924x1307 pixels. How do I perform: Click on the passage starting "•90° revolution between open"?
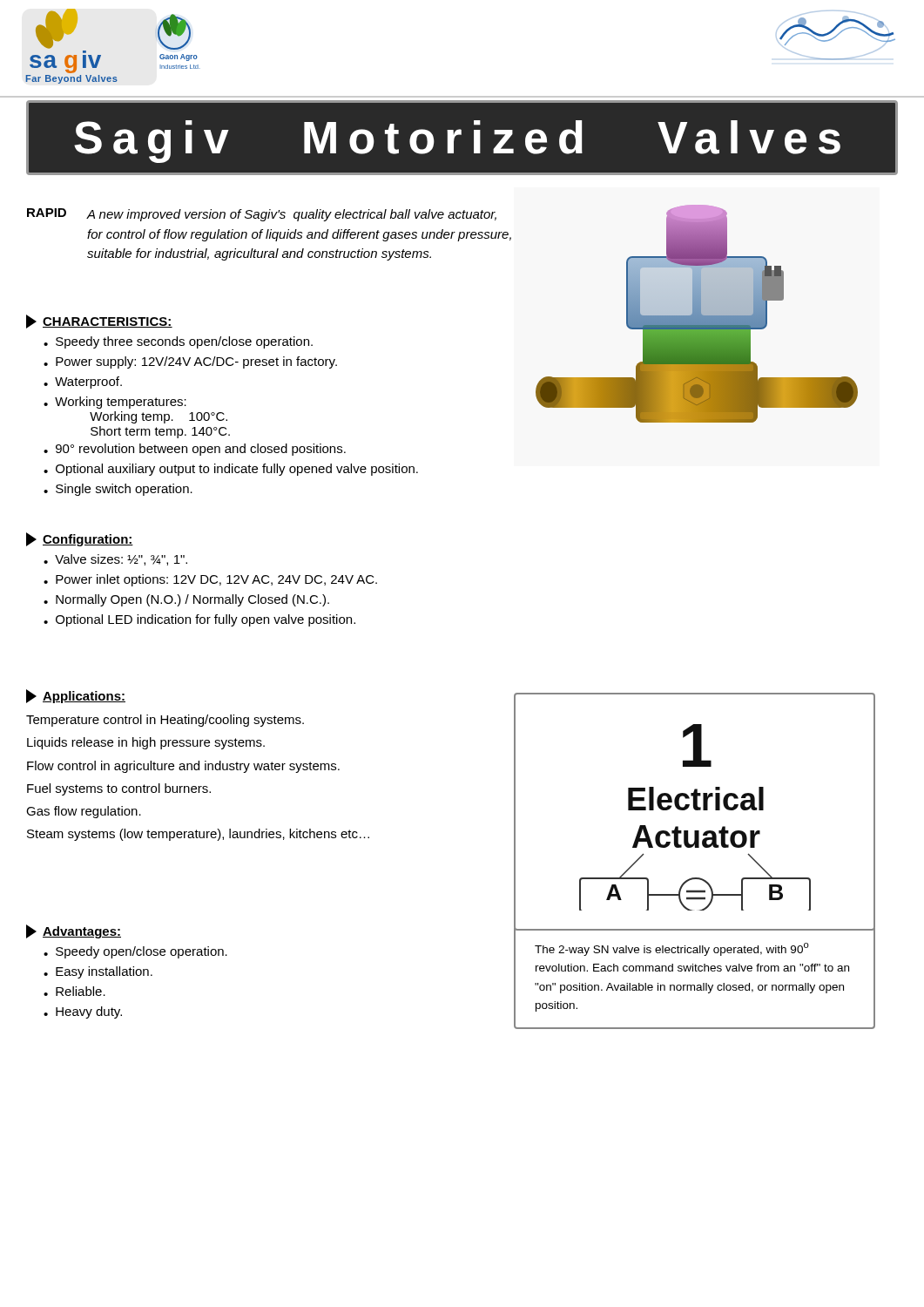click(x=195, y=450)
